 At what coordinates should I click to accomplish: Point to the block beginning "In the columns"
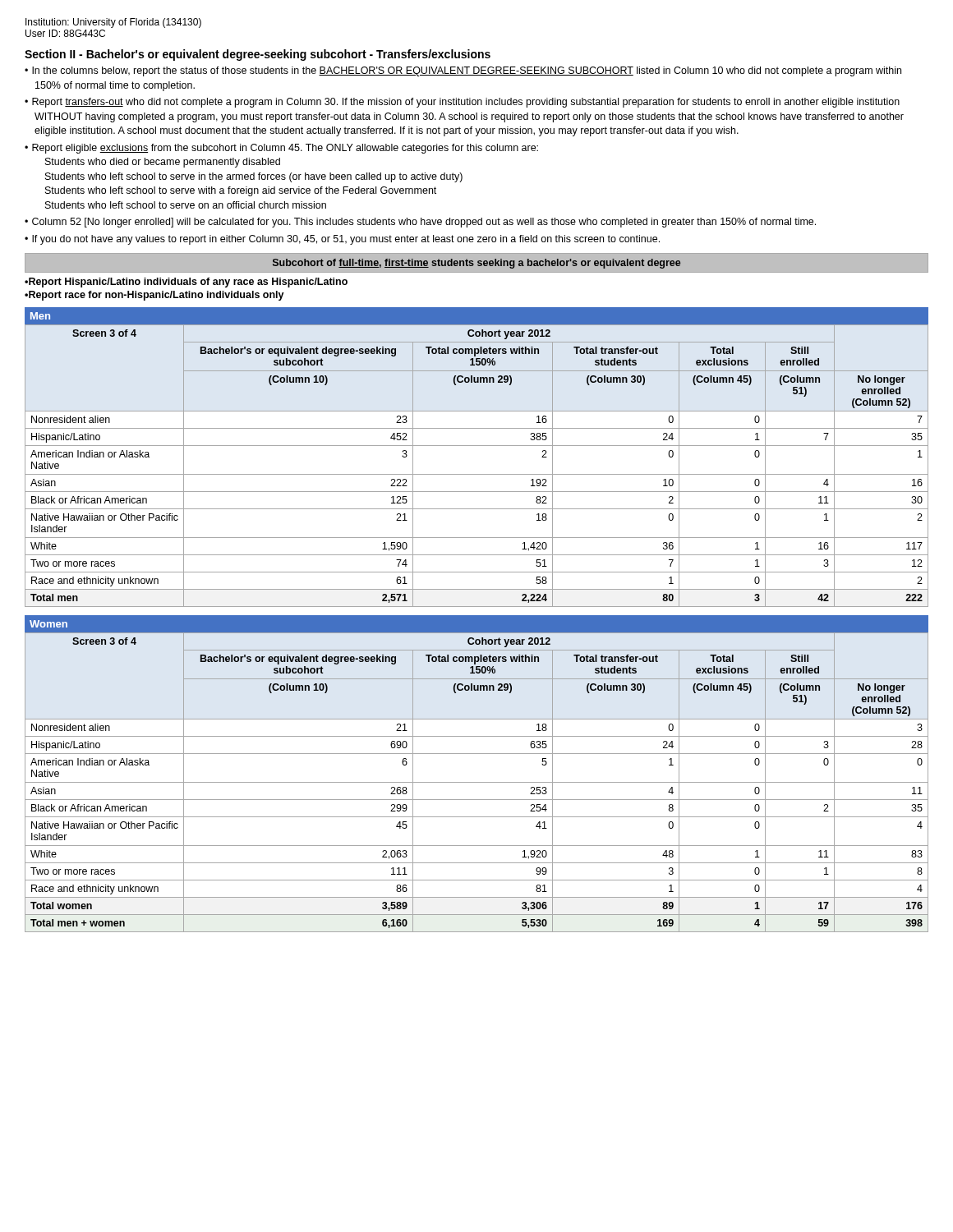[x=467, y=78]
